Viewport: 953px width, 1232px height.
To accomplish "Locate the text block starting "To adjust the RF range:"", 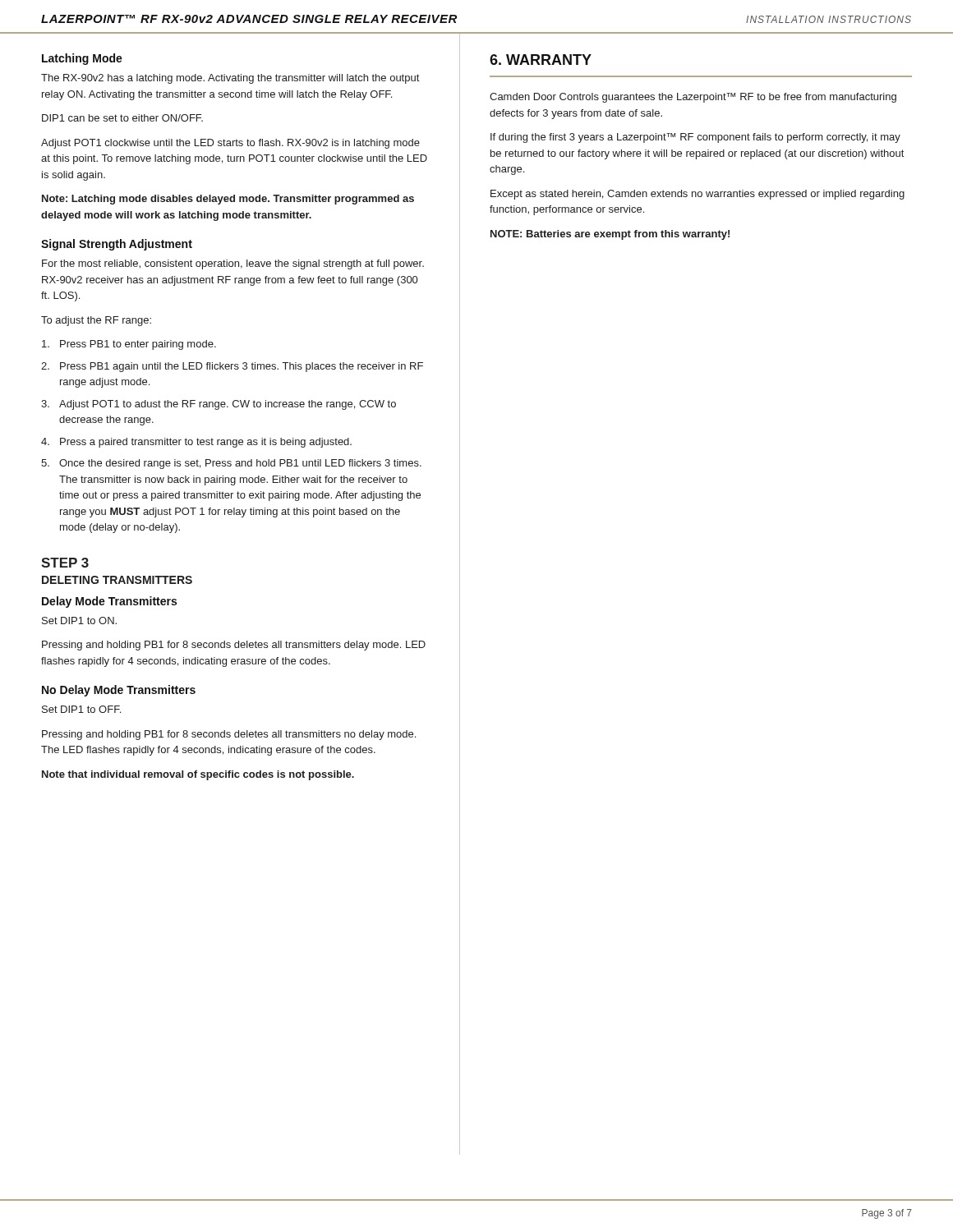I will (96, 321).
